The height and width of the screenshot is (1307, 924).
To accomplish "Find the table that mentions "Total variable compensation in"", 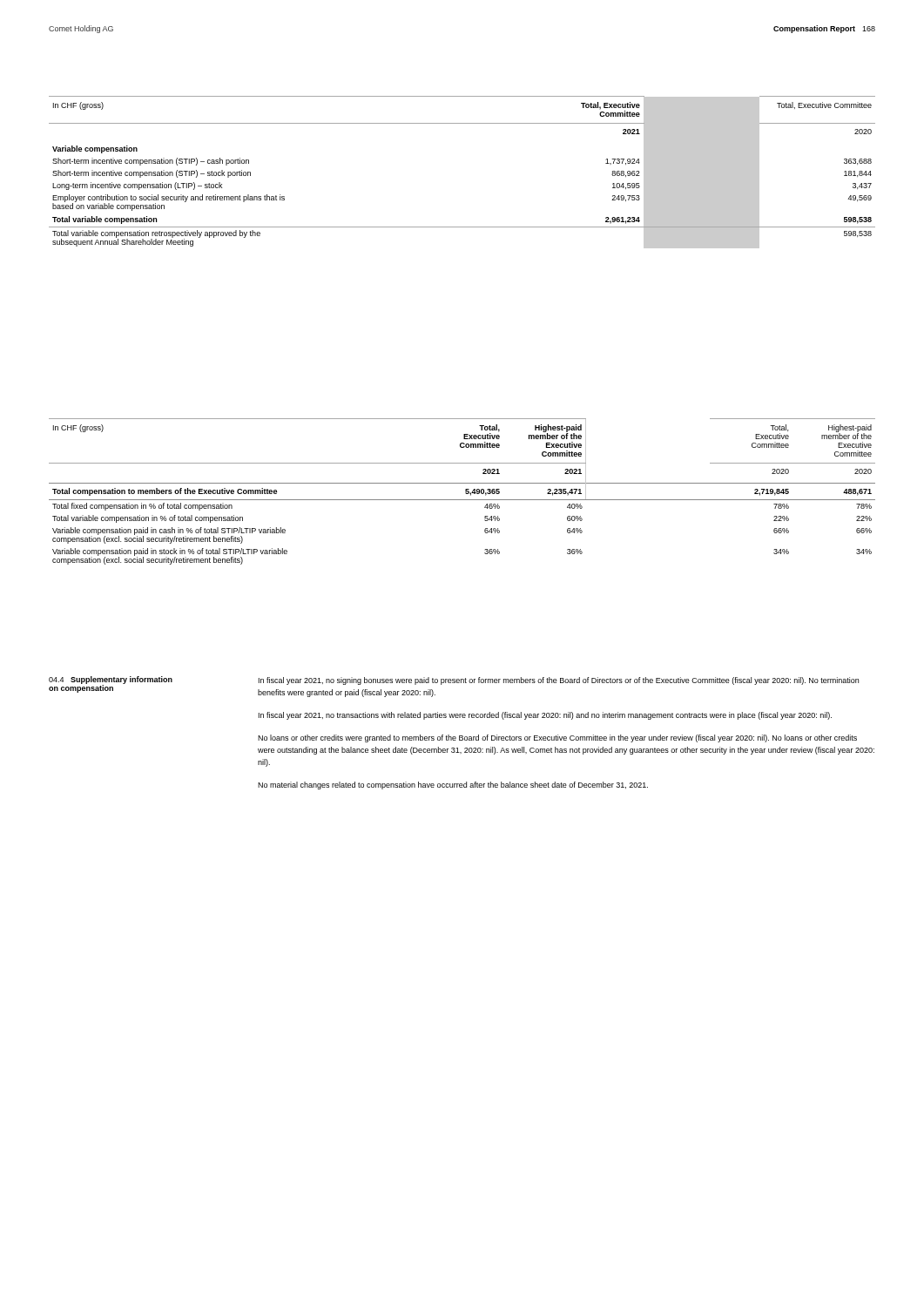I will [x=462, y=492].
